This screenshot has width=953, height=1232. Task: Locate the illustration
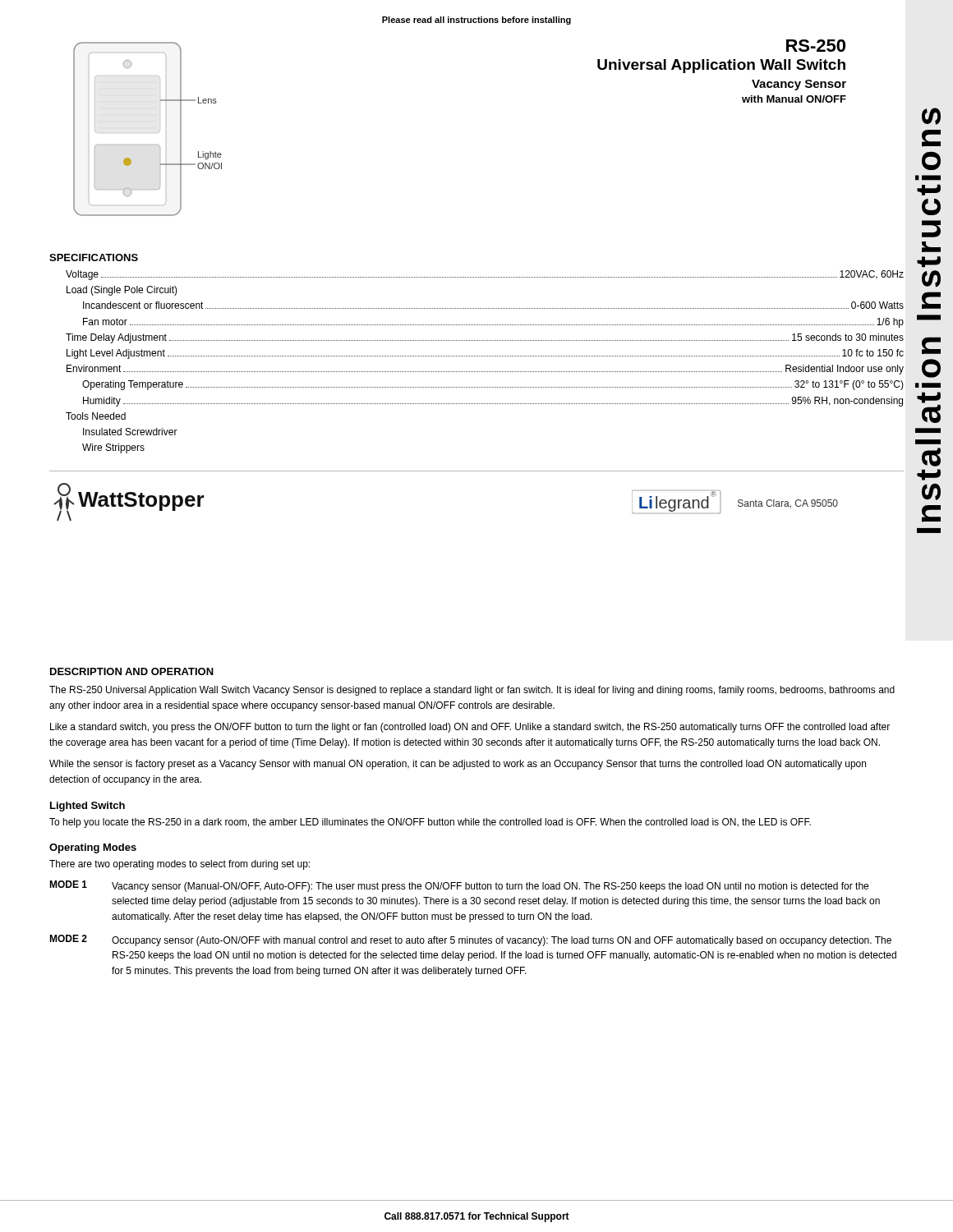(140, 136)
